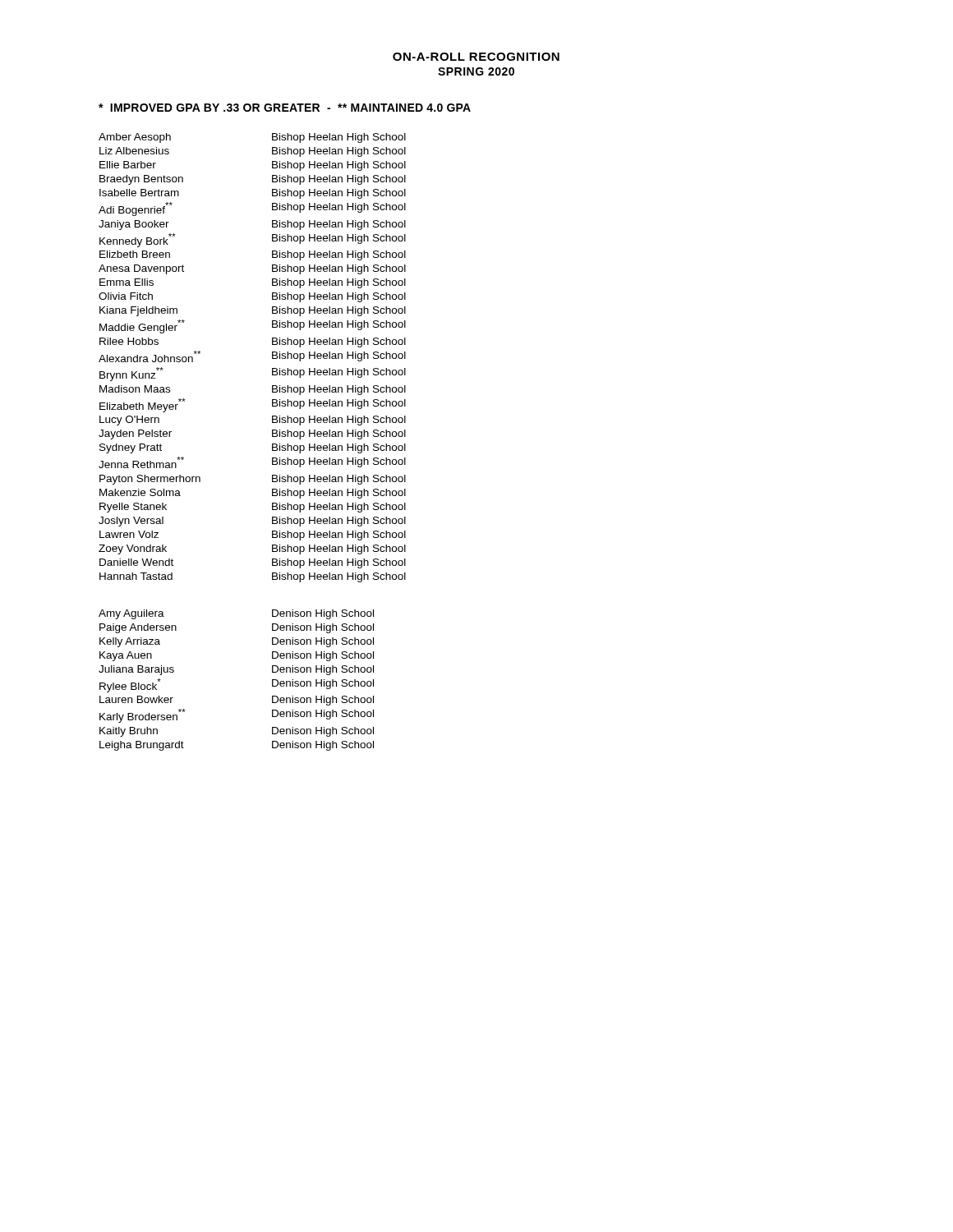The width and height of the screenshot is (953, 1232).
Task: Select the list item that says "Liz Albenesius Bishop Heelan High School"
Action: (x=134, y=152)
